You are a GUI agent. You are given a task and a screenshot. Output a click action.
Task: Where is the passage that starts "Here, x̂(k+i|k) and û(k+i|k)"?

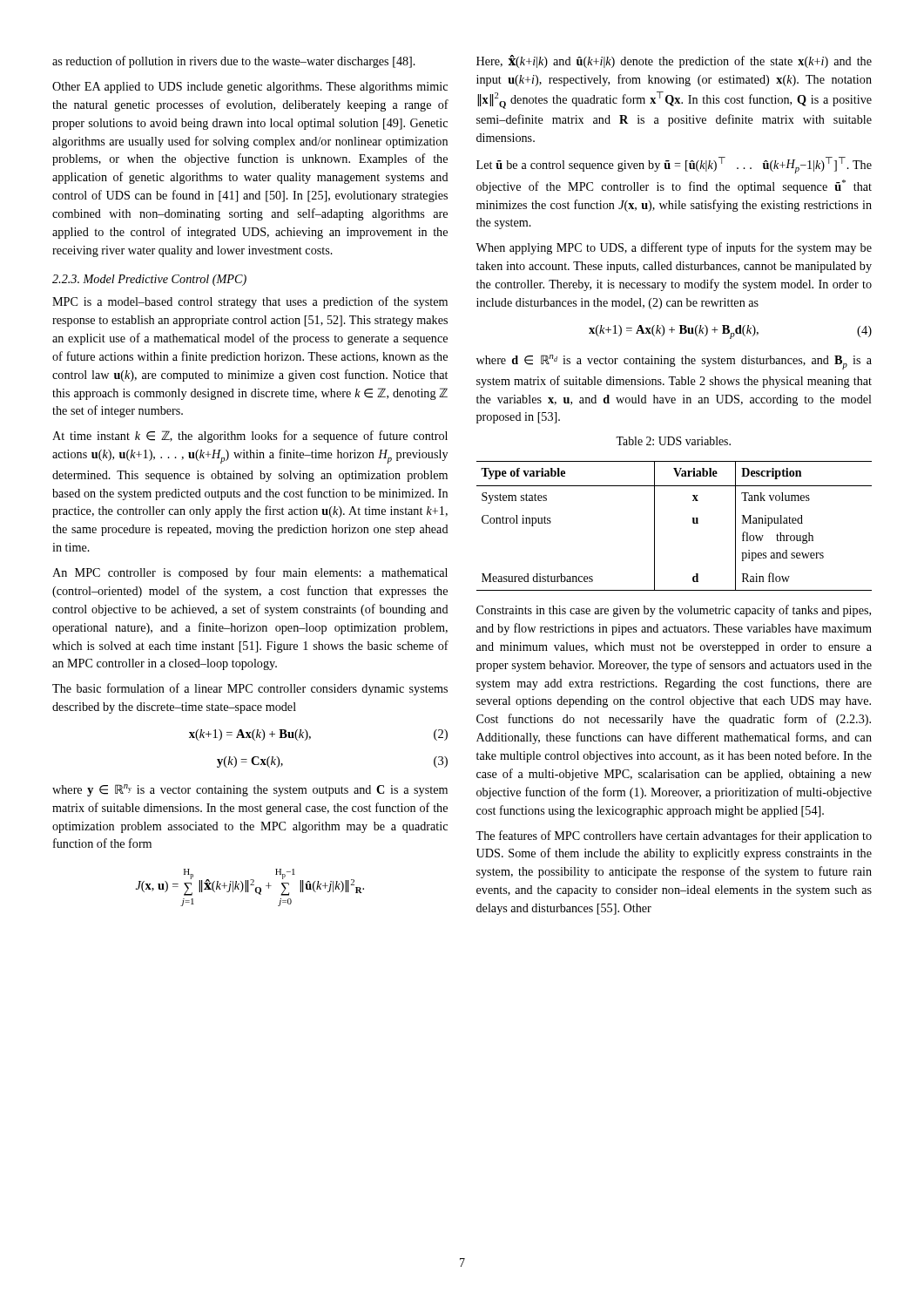[x=674, y=182]
